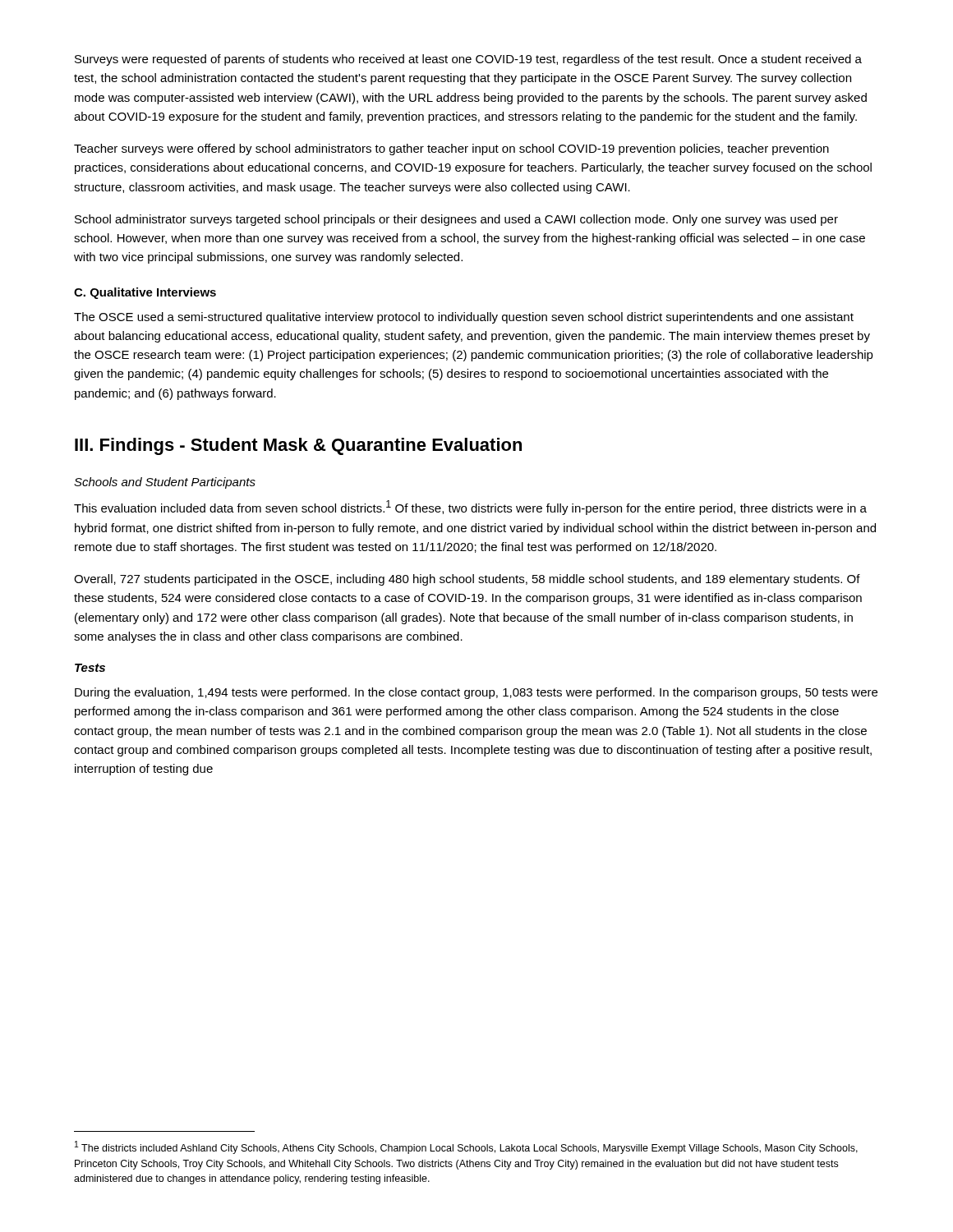Find "C. Qualitative Interviews" on this page
Image resolution: width=953 pixels, height=1232 pixels.
(145, 292)
